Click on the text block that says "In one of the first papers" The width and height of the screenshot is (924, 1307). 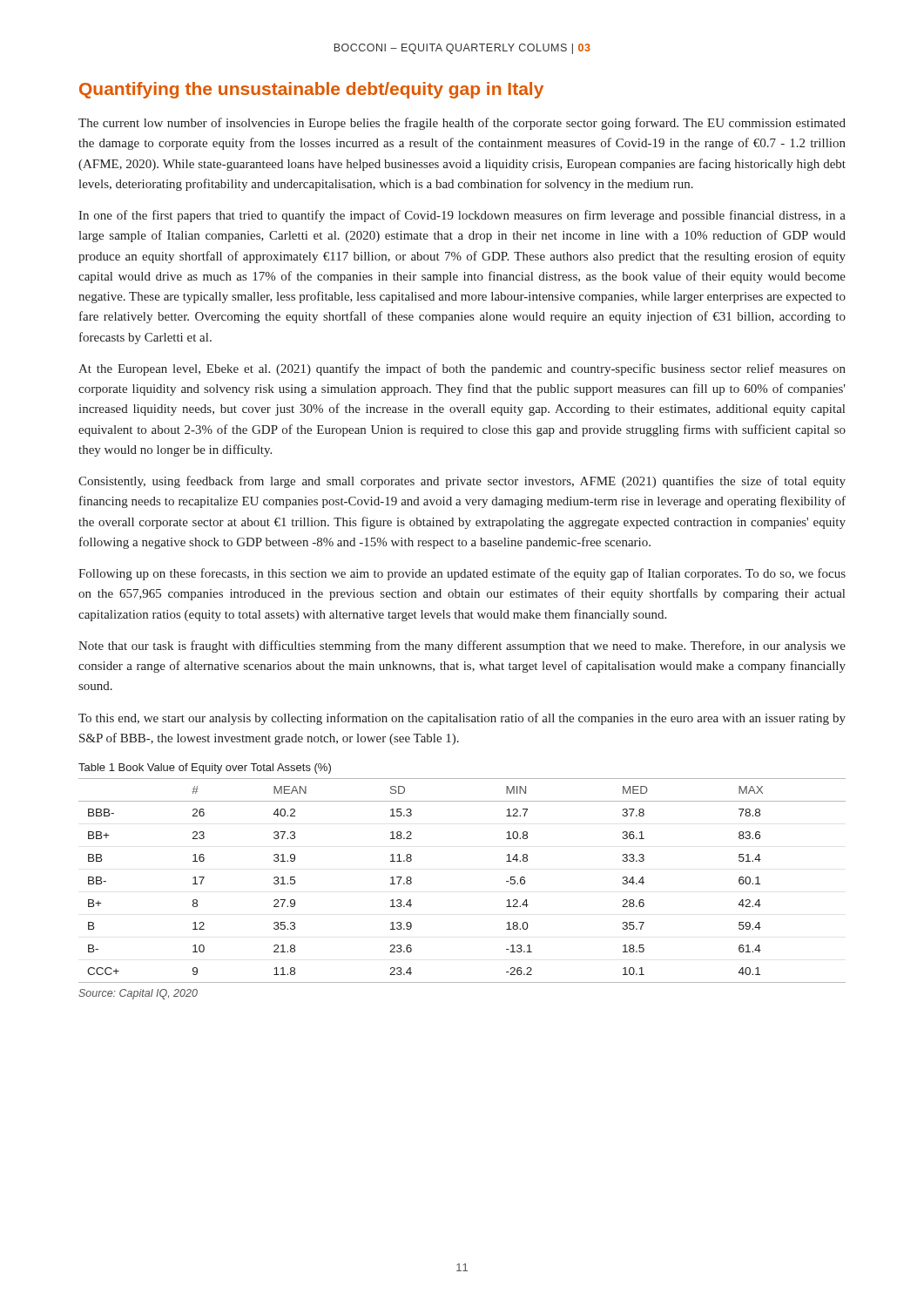point(462,276)
